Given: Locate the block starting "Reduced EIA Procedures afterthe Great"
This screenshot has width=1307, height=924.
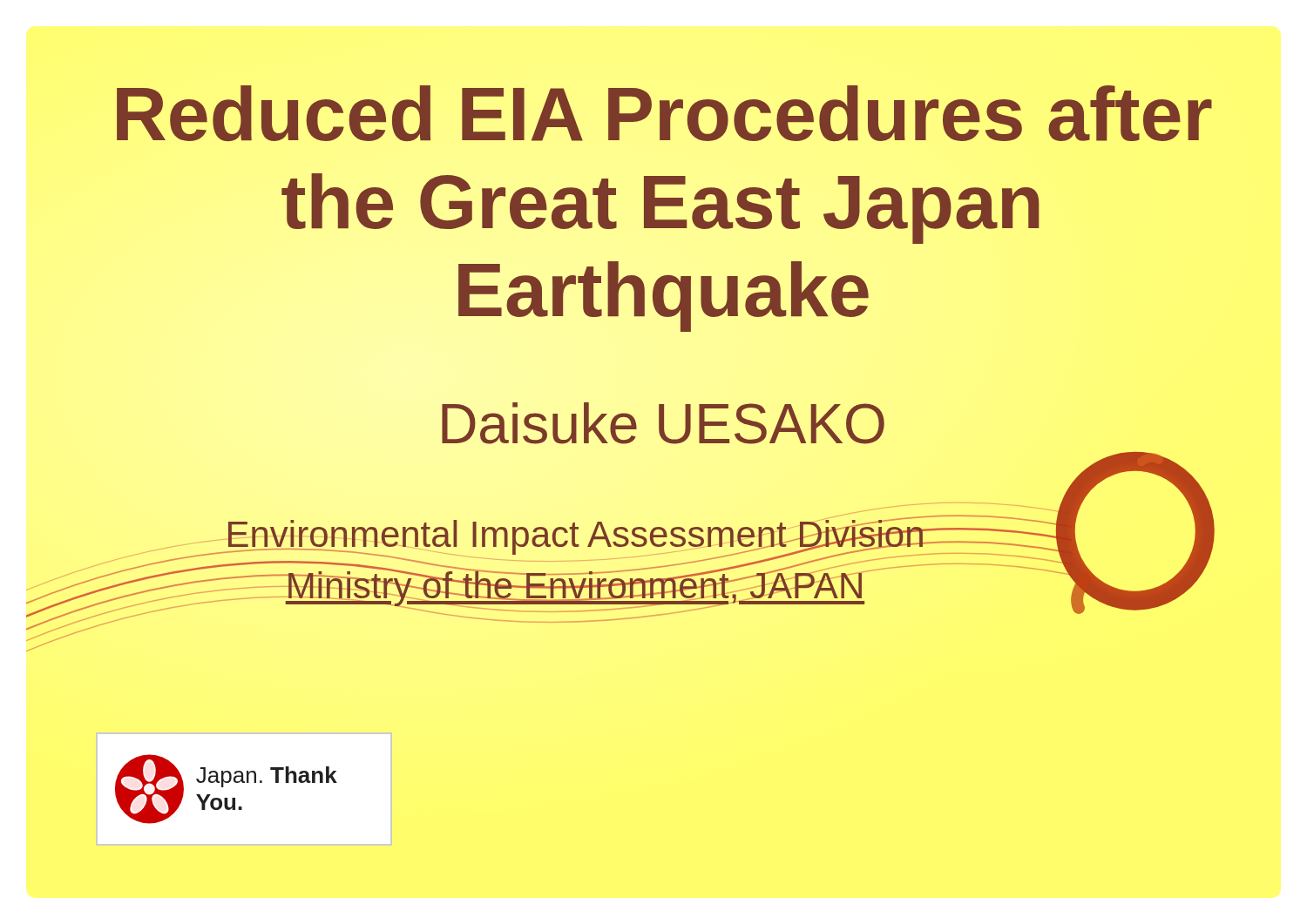Looking at the screenshot, I should pos(662,202).
